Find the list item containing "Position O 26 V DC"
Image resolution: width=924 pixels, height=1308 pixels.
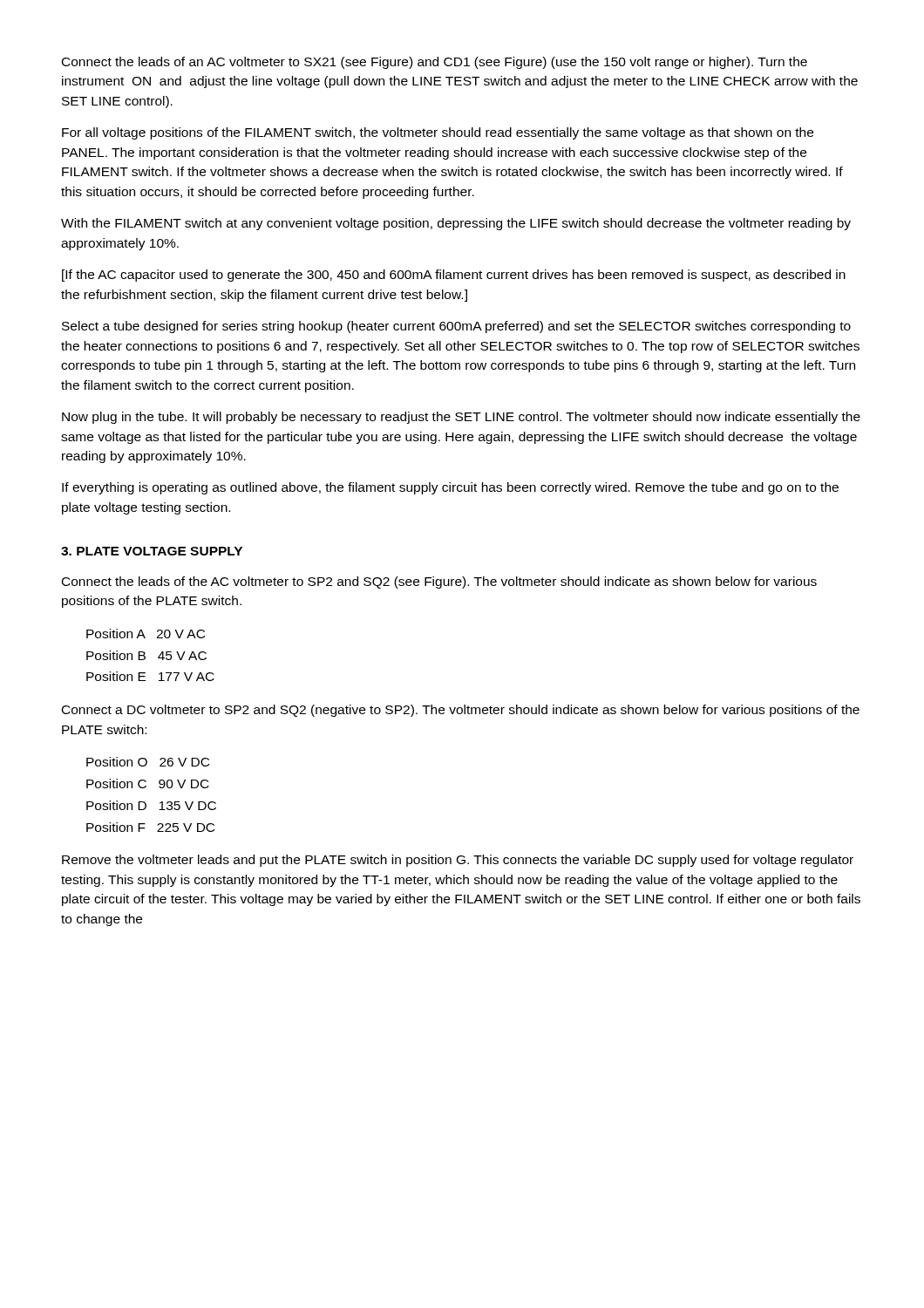148,762
